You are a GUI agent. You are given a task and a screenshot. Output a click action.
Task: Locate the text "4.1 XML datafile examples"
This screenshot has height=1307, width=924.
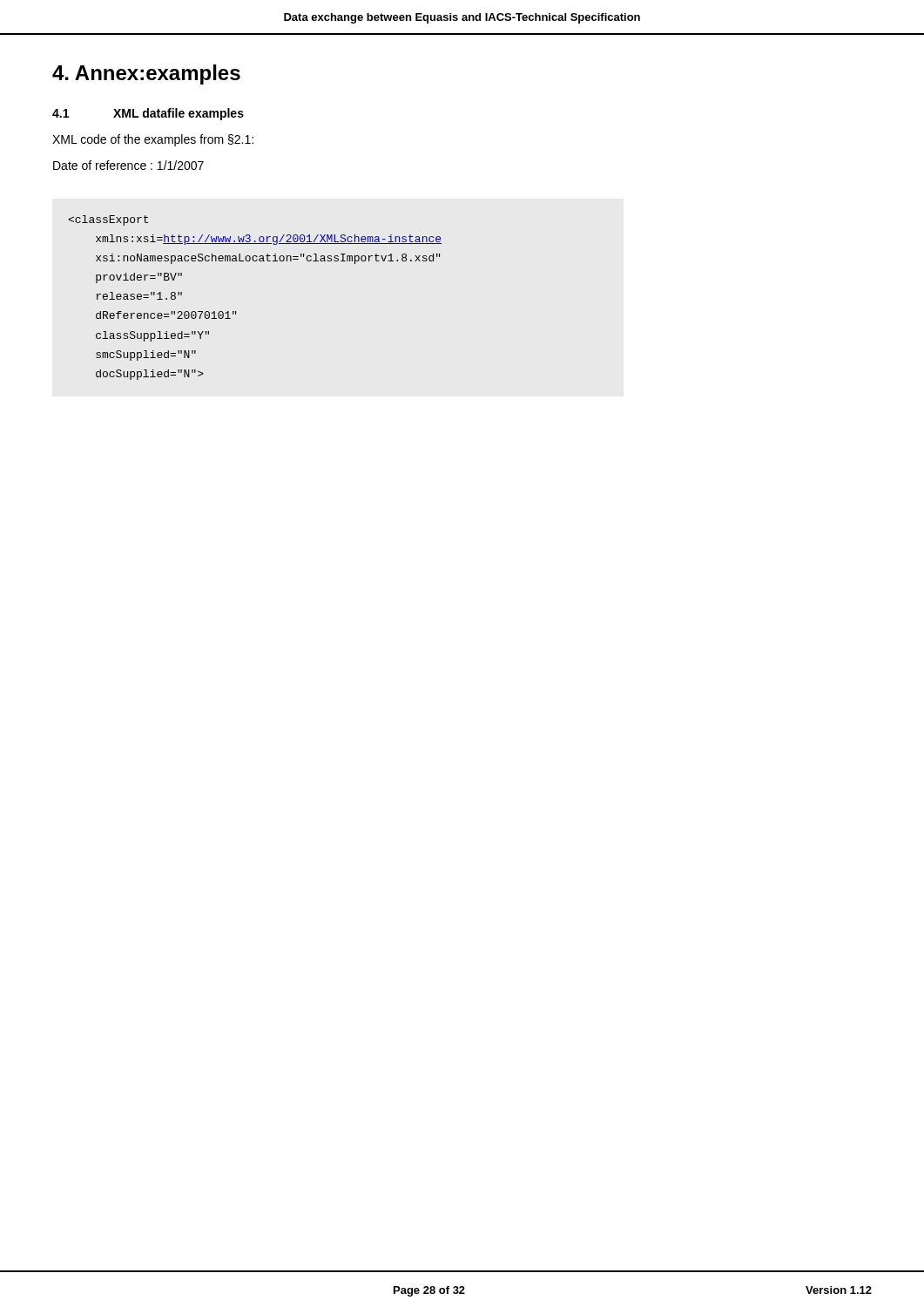[x=148, y=113]
